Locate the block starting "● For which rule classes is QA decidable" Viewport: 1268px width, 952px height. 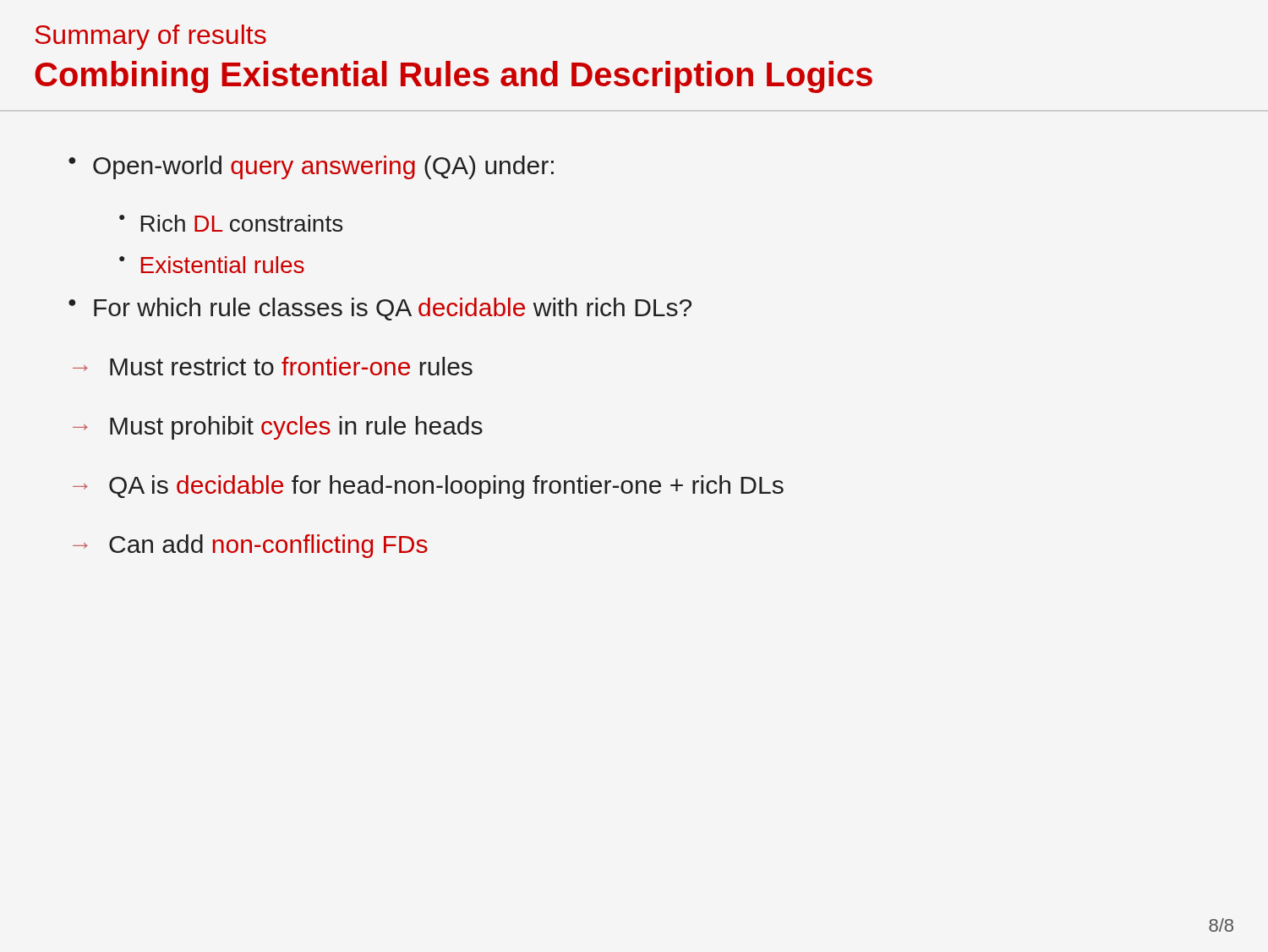pyautogui.click(x=380, y=308)
